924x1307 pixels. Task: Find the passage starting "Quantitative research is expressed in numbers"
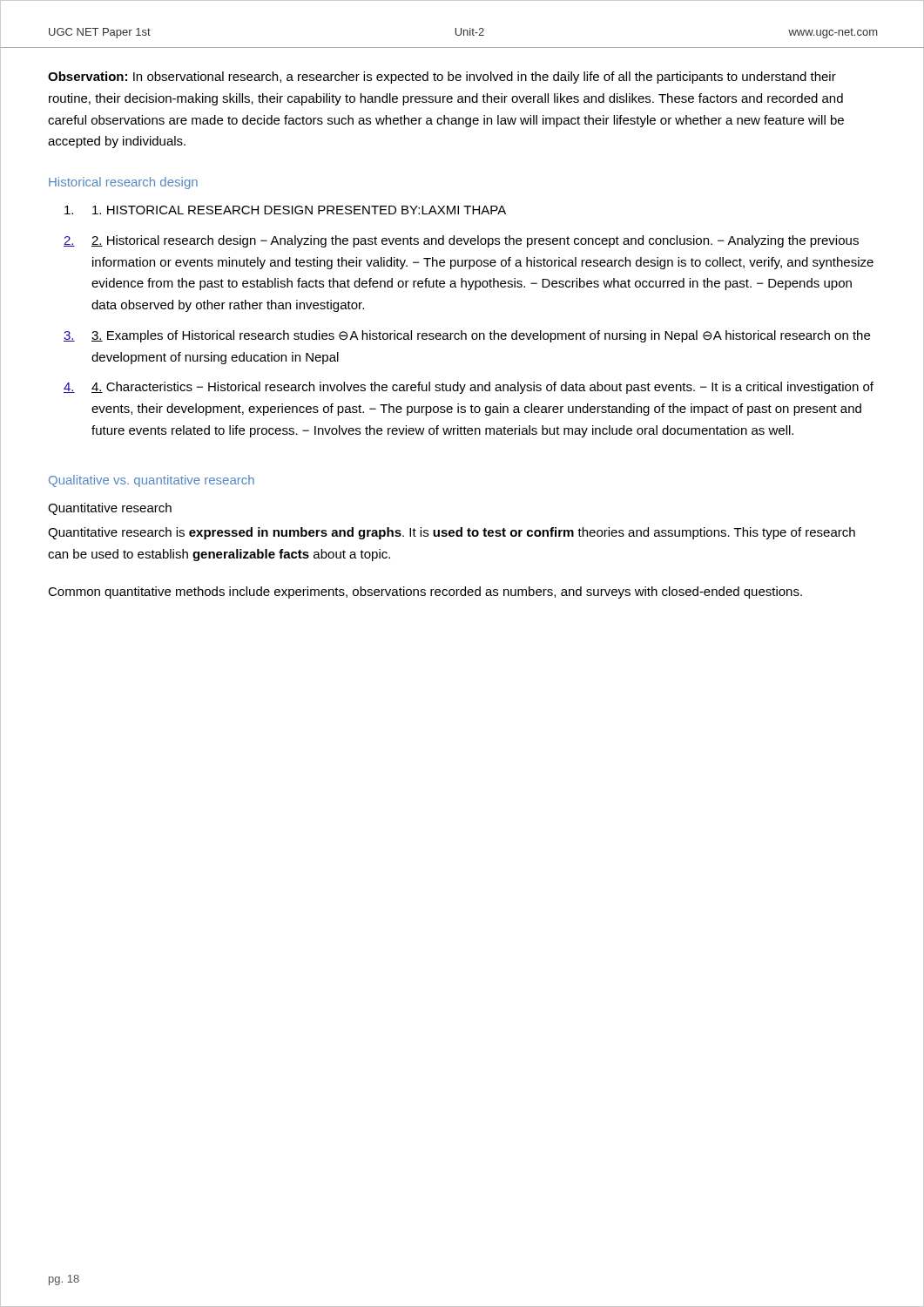(452, 543)
